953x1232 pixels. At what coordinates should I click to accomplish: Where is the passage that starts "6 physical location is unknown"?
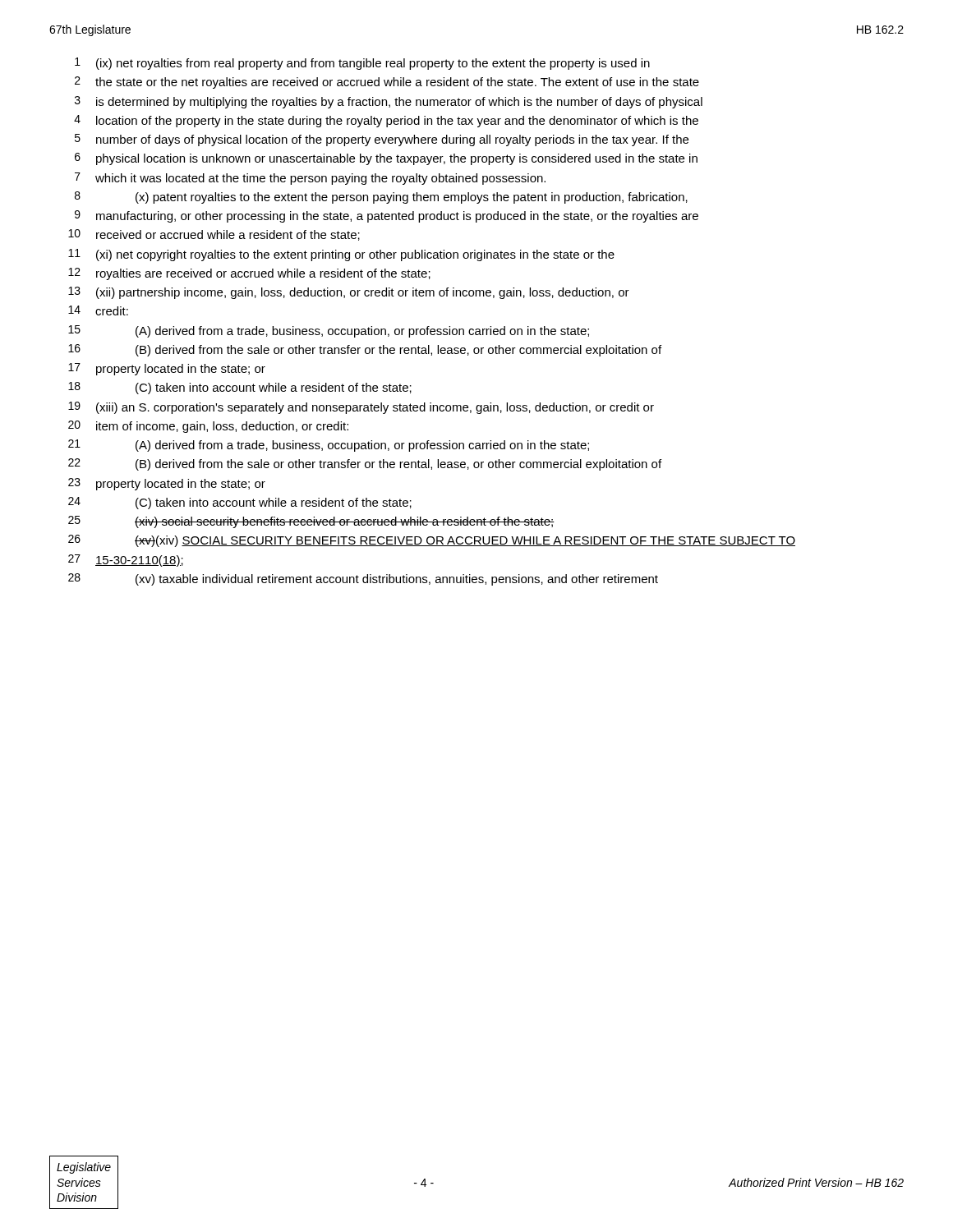[476, 158]
